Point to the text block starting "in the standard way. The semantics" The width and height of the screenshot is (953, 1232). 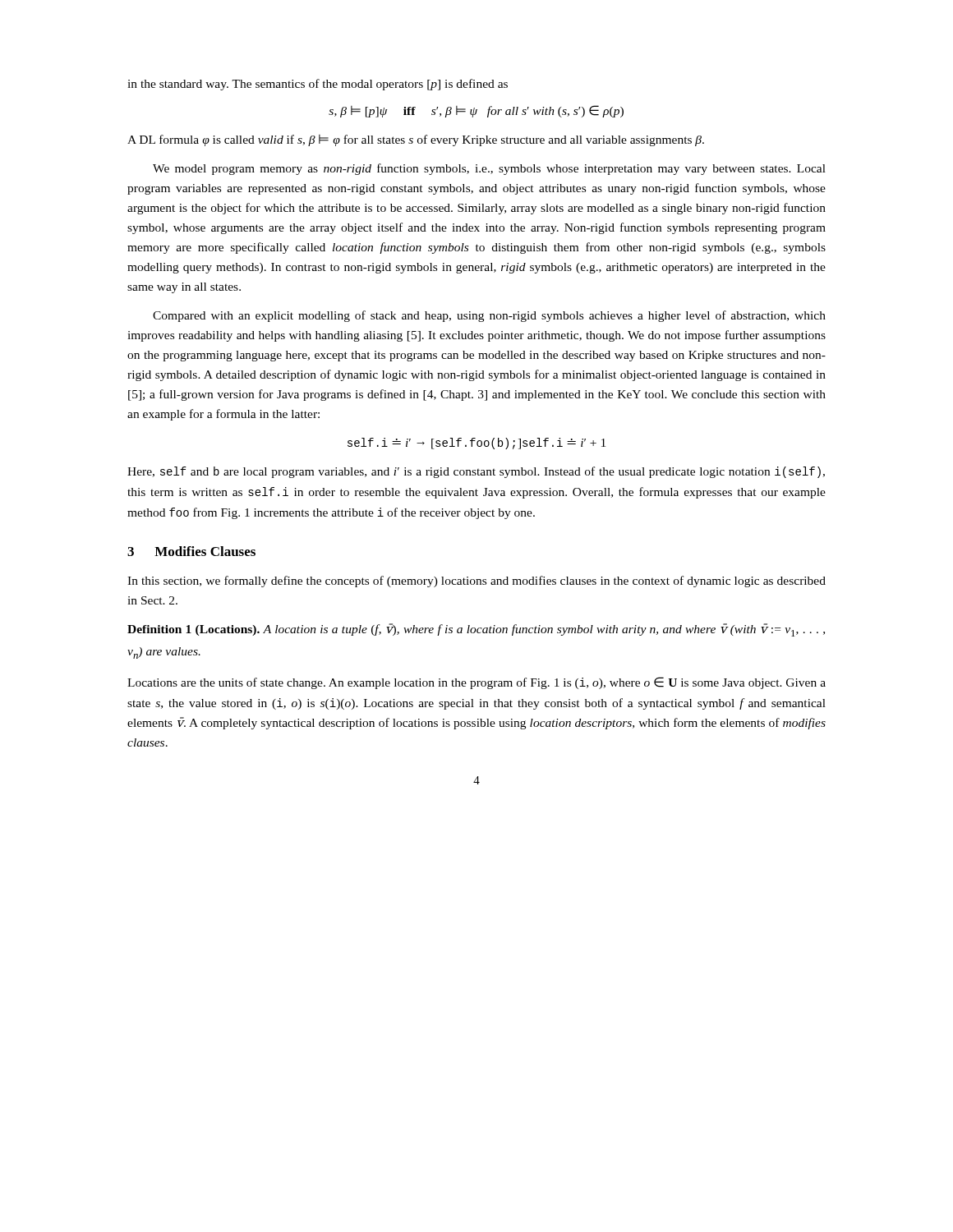(x=318, y=83)
